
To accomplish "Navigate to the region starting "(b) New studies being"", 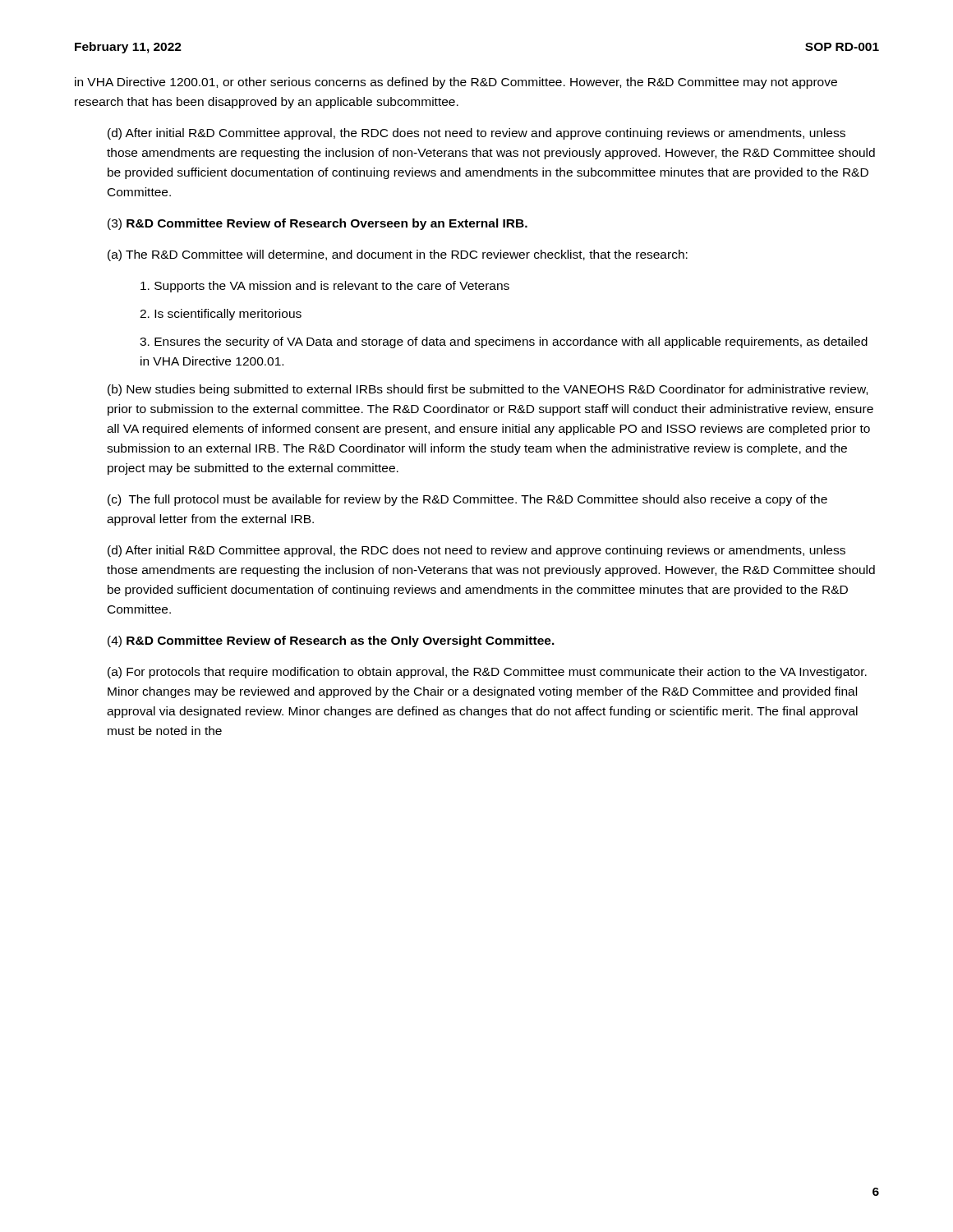I will (490, 428).
